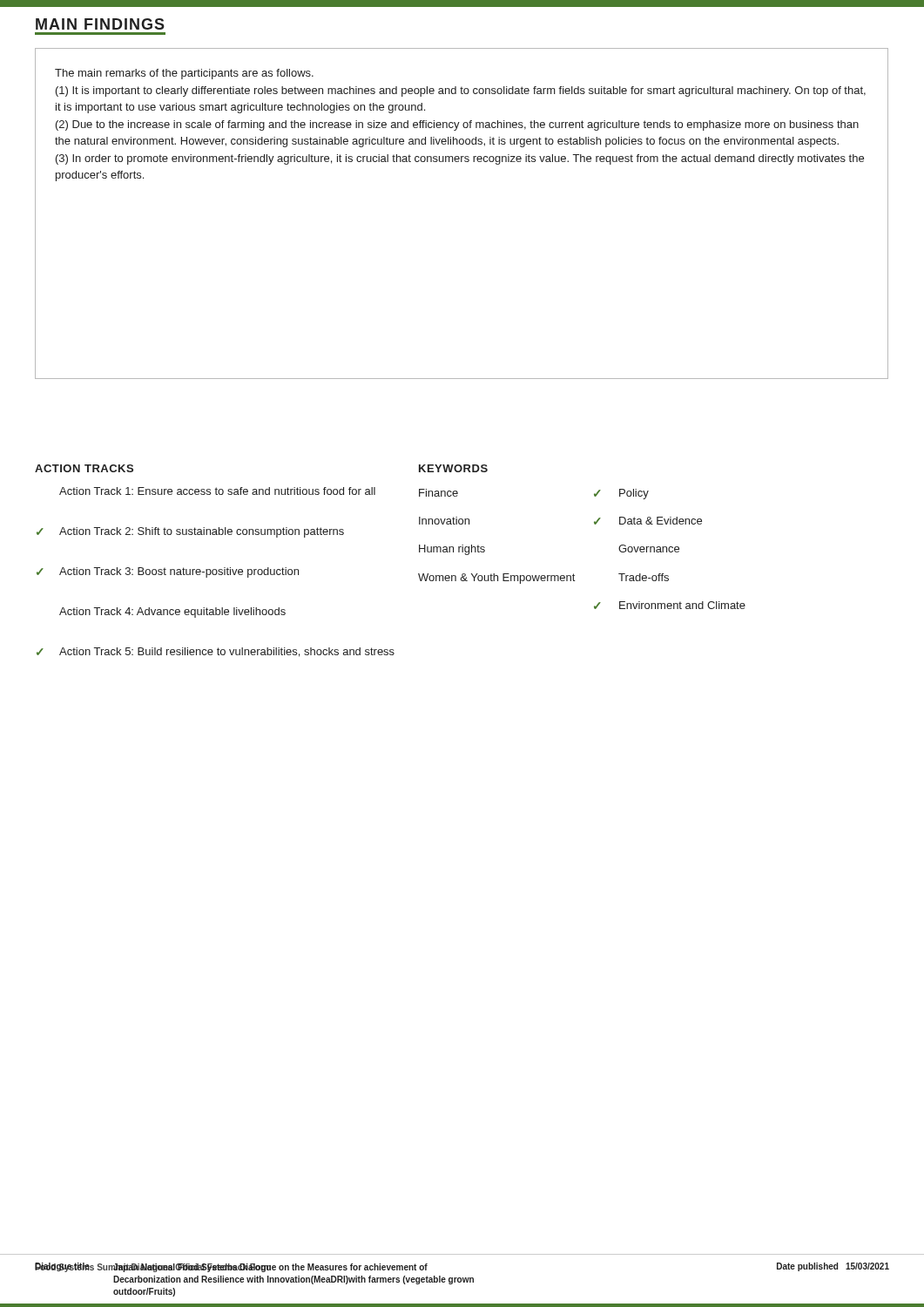Find the list item containing "Action Track 1: Ensure"

click(x=205, y=491)
